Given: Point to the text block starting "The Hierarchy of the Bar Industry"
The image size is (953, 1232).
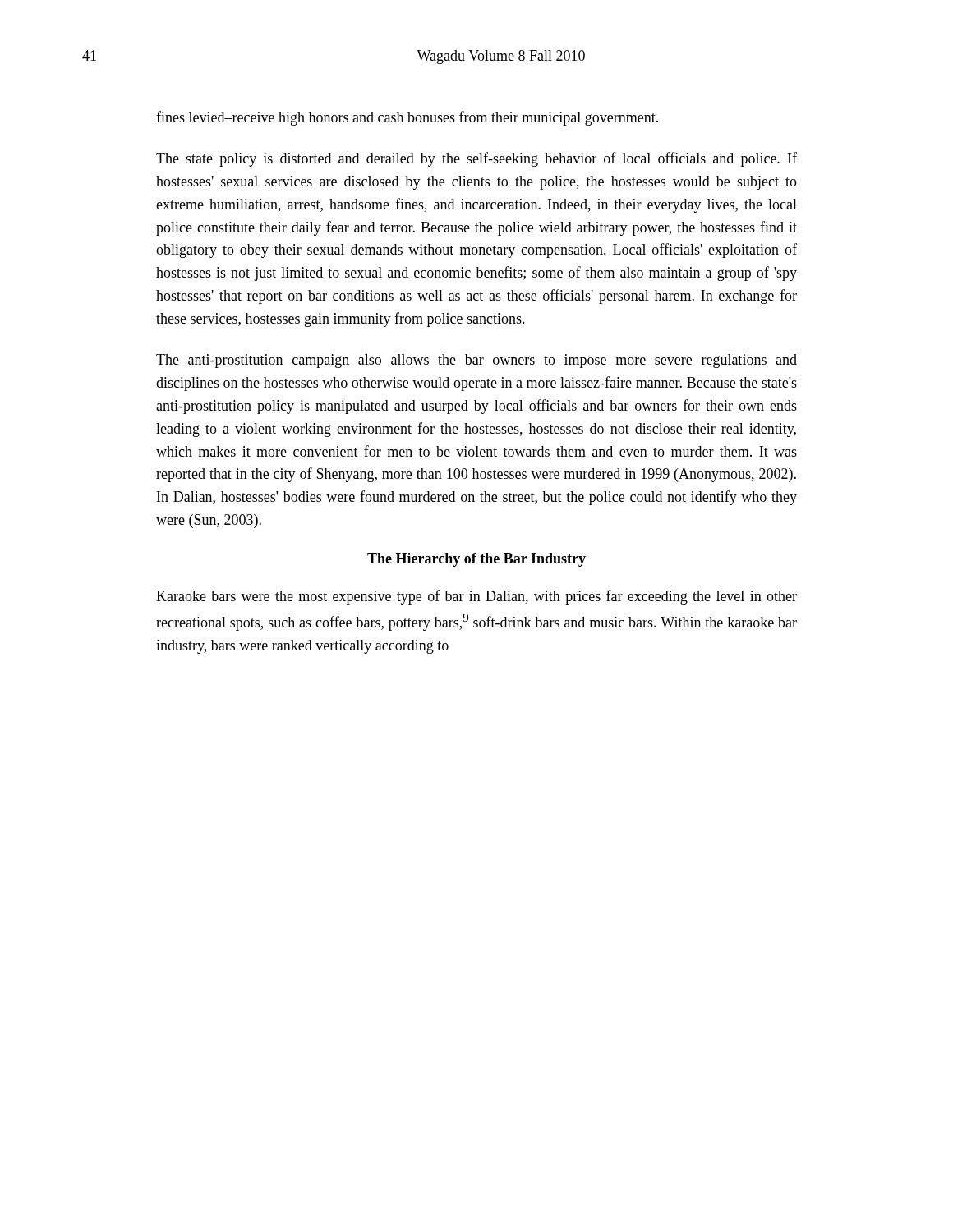Looking at the screenshot, I should [x=476, y=559].
